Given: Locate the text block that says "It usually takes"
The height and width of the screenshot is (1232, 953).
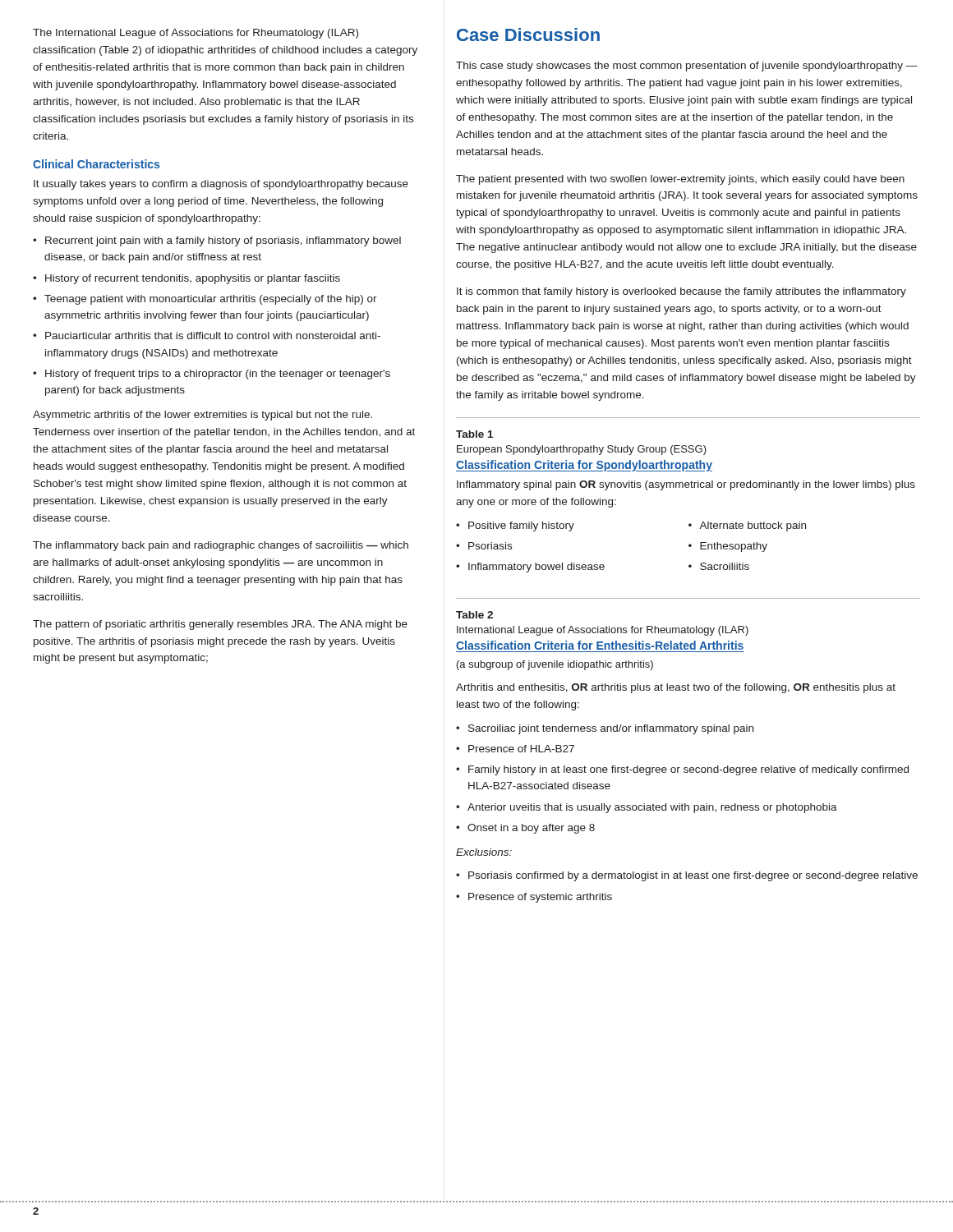Looking at the screenshot, I should tap(221, 201).
